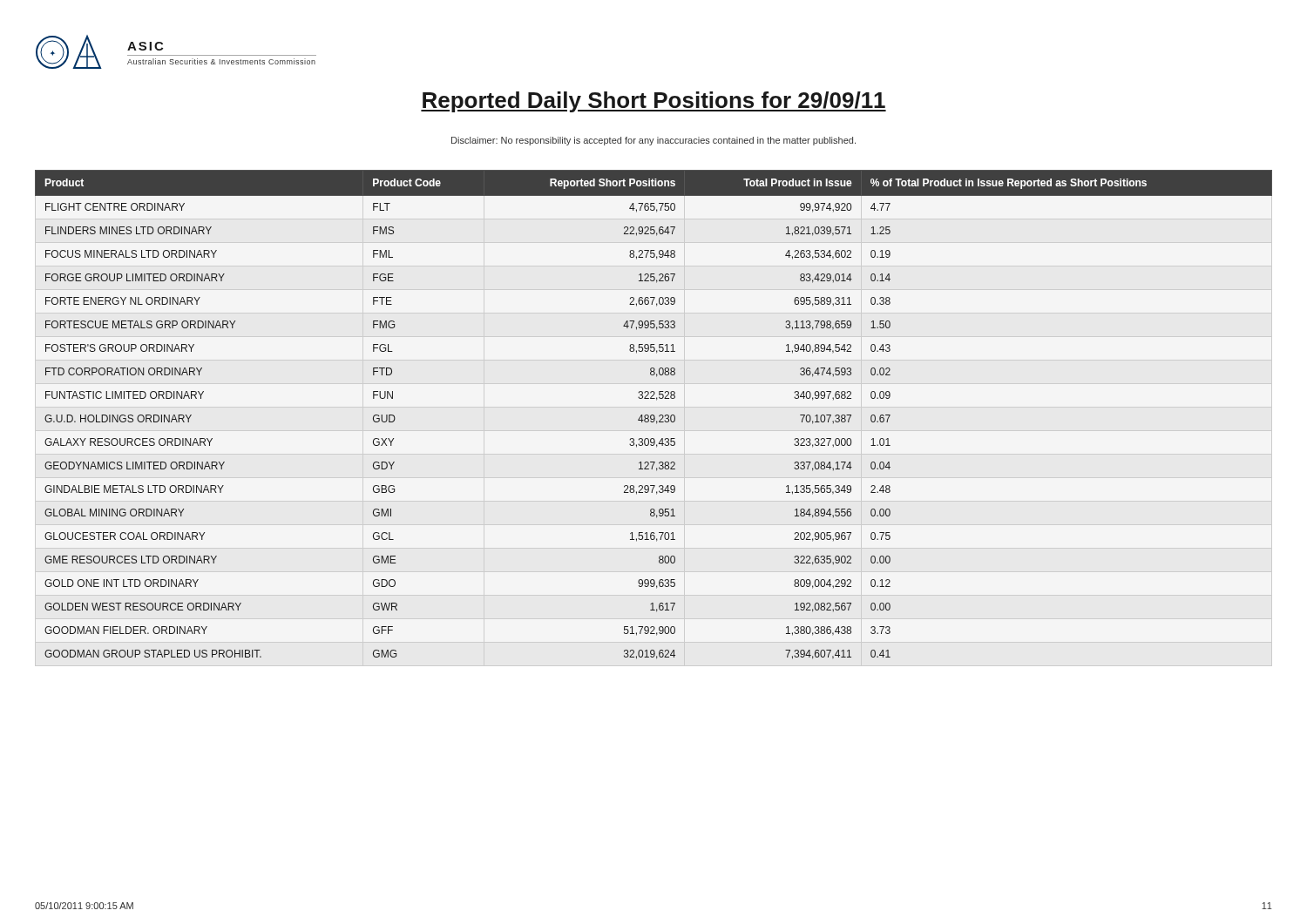Find "Reported Daily Short Positions for 29/09/11" on this page
1307x924 pixels.
654,101
